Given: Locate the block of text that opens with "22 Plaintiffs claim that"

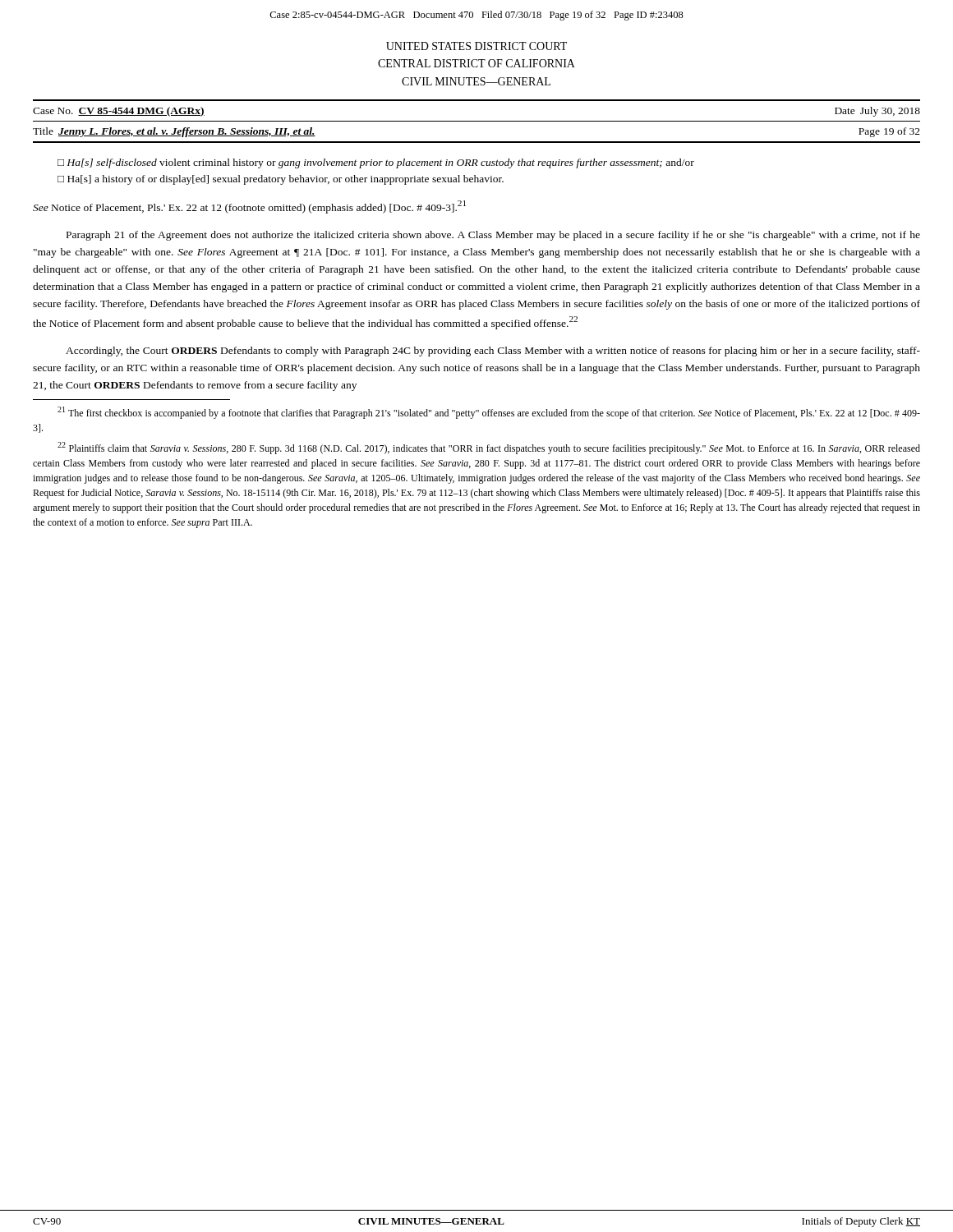Looking at the screenshot, I should point(476,484).
